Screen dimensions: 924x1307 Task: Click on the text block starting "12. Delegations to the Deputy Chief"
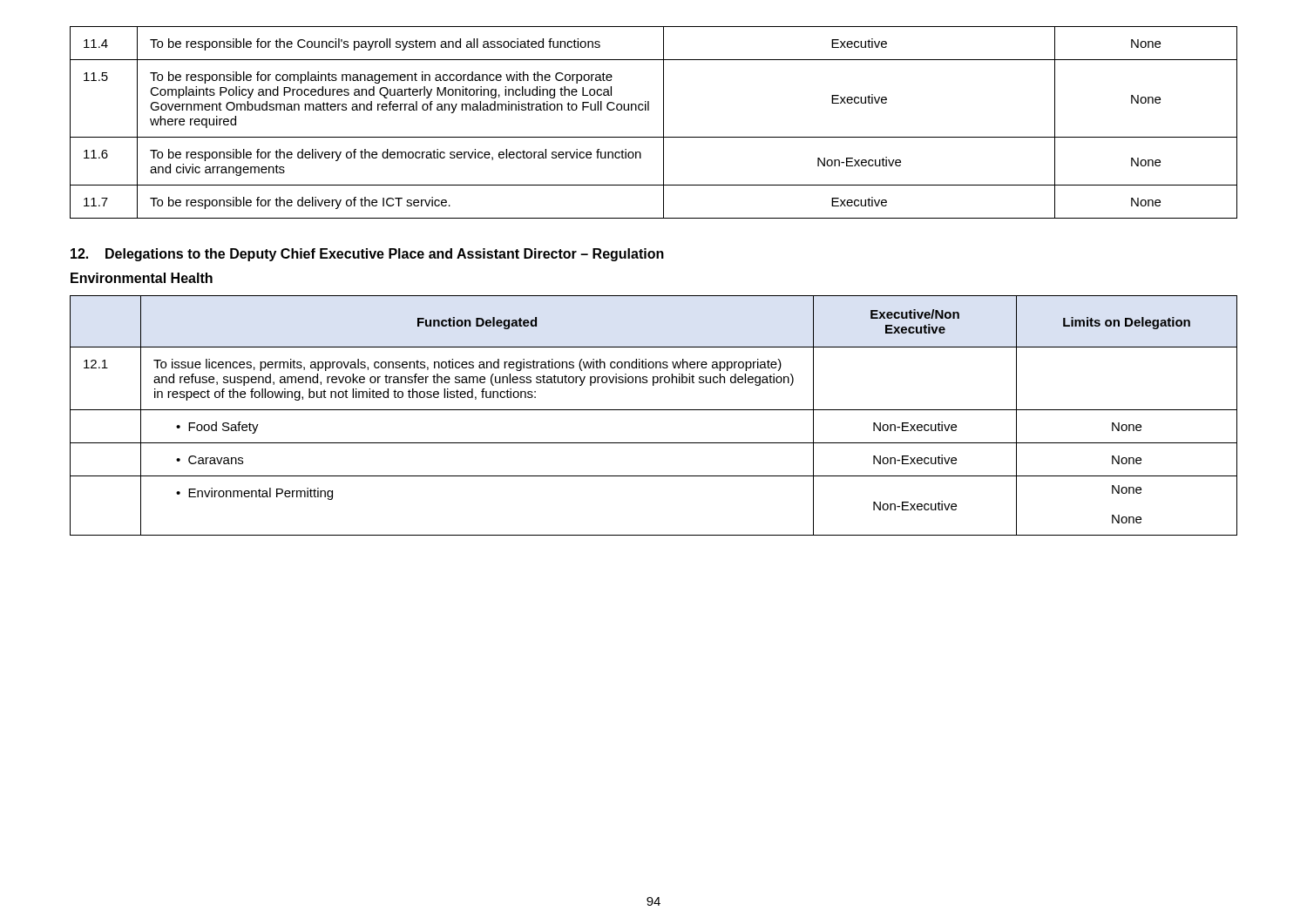(367, 254)
